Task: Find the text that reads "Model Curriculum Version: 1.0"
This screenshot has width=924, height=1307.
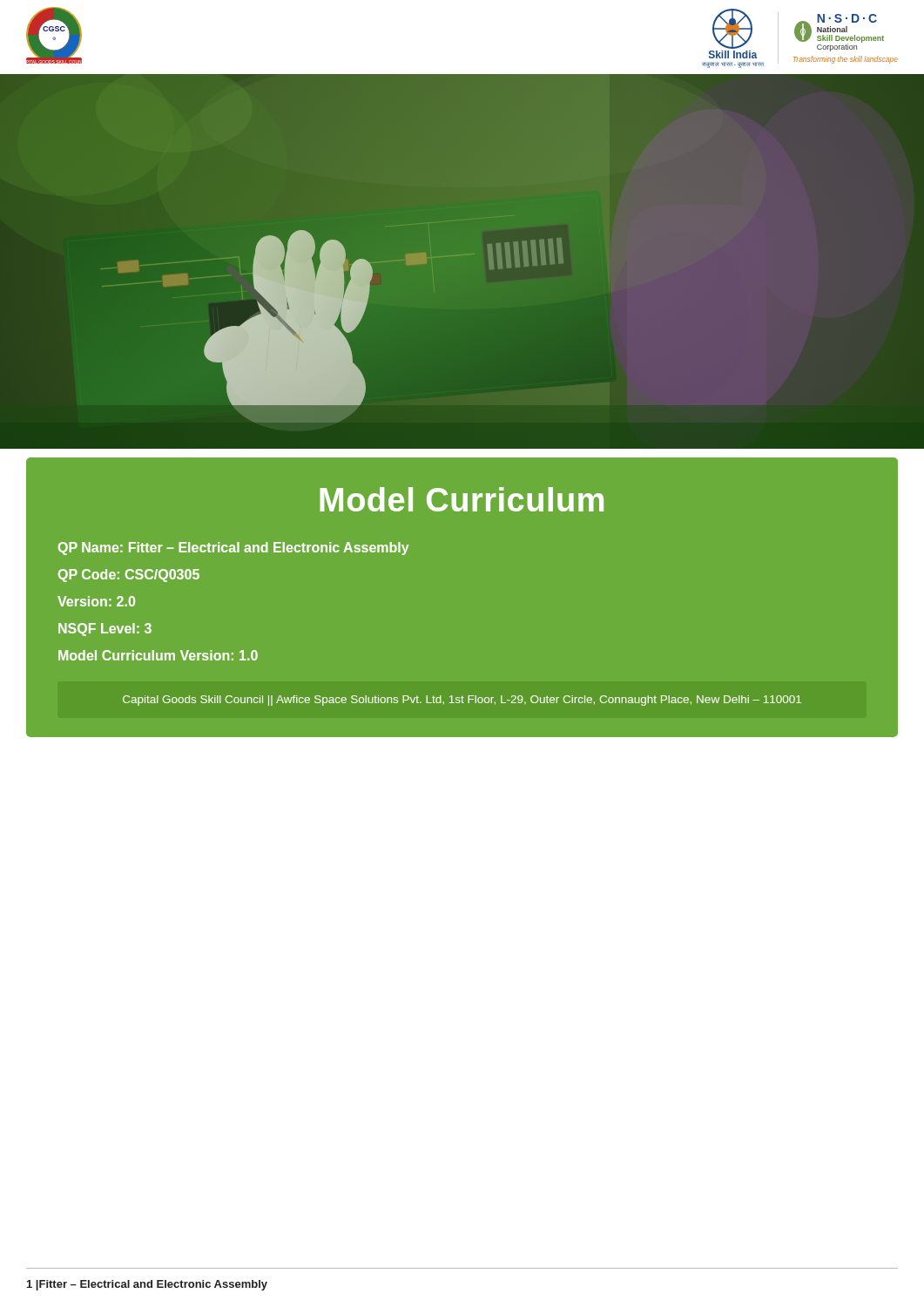Action: coord(158,656)
